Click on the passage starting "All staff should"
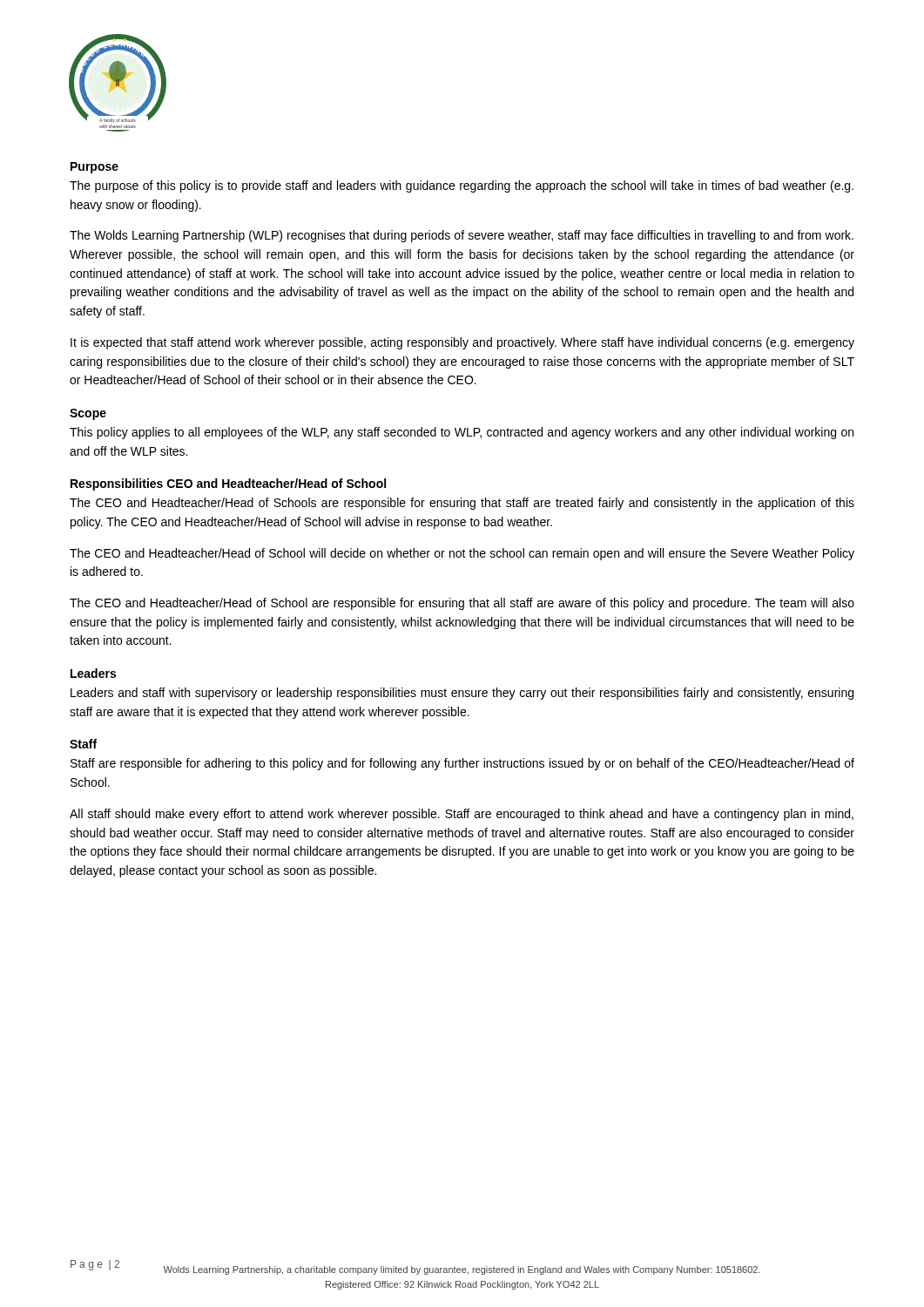The width and height of the screenshot is (924, 1307). [x=462, y=842]
